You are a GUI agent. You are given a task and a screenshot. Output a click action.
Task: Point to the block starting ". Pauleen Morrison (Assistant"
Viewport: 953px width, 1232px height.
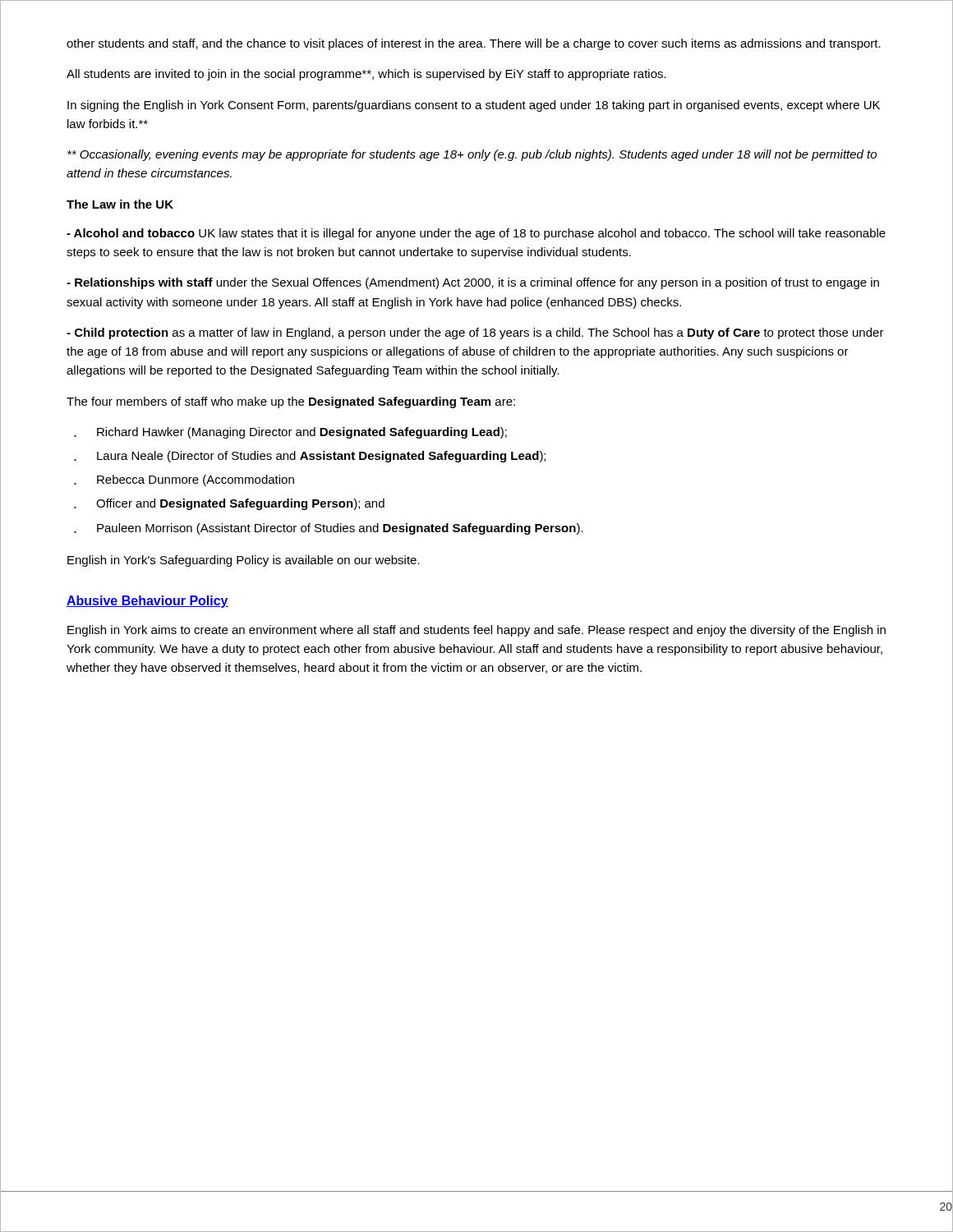476,528
